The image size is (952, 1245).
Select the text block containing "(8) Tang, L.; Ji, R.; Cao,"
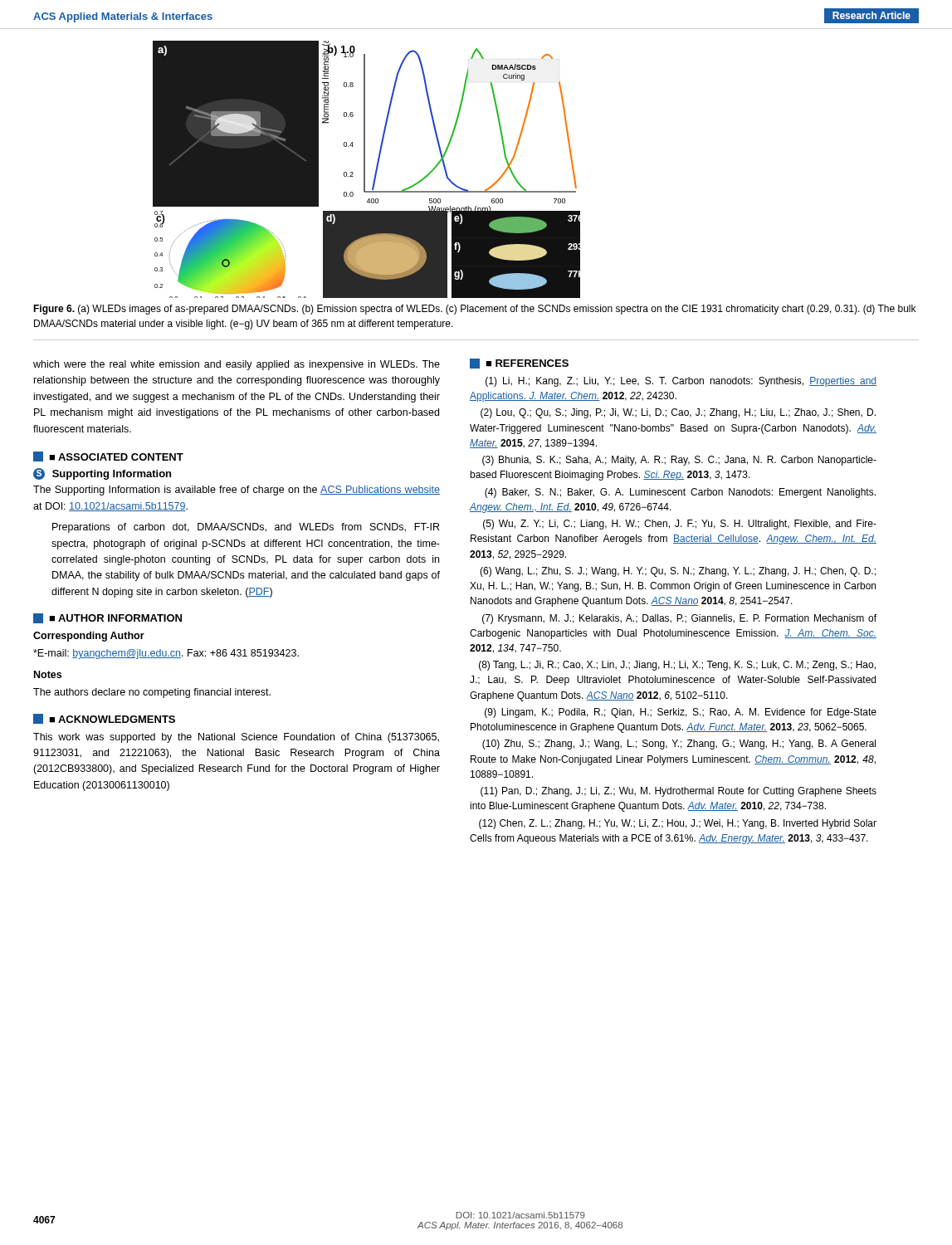coord(673,680)
